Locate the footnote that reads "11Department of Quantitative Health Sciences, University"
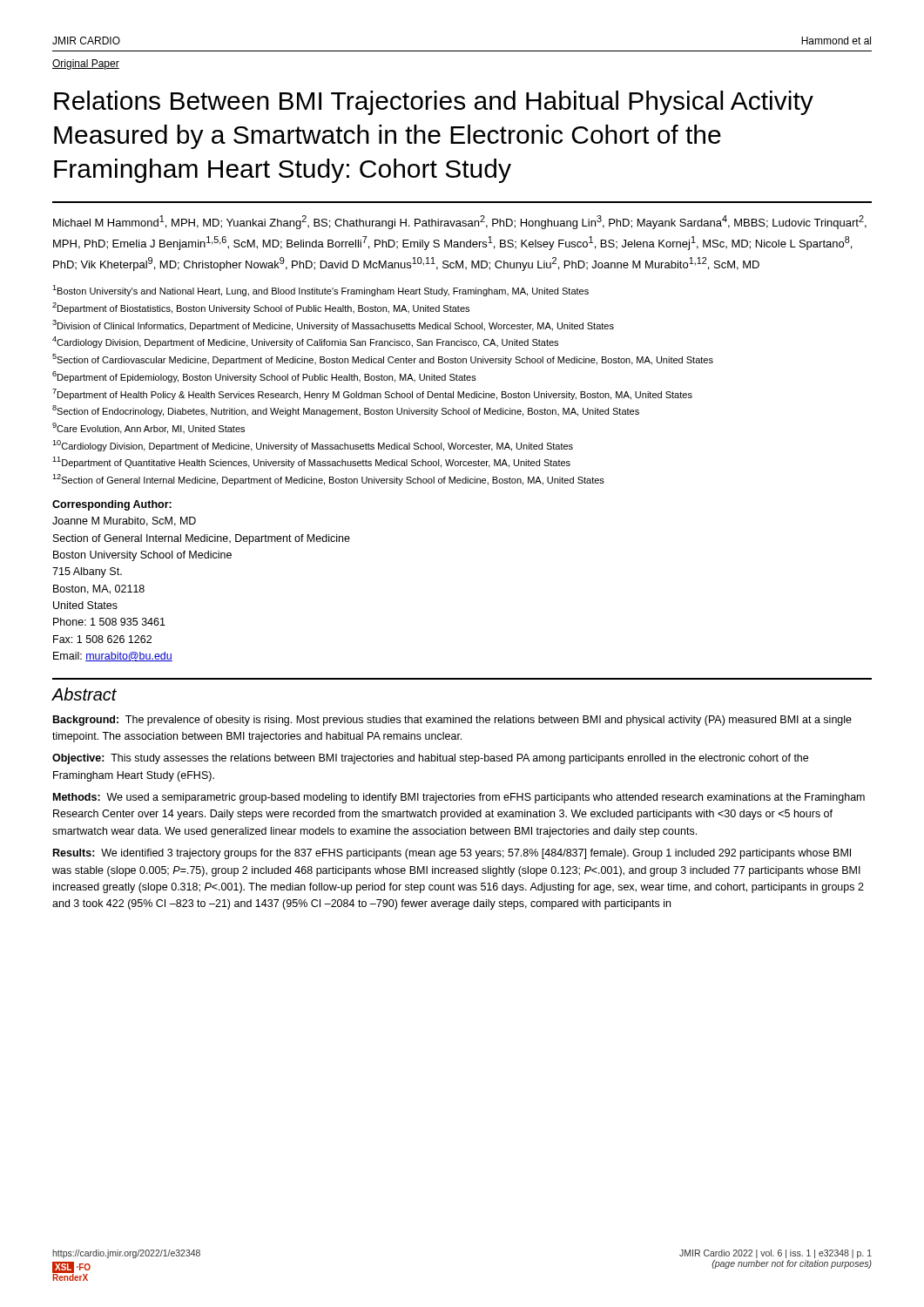Viewport: 924px width, 1307px height. [x=311, y=462]
